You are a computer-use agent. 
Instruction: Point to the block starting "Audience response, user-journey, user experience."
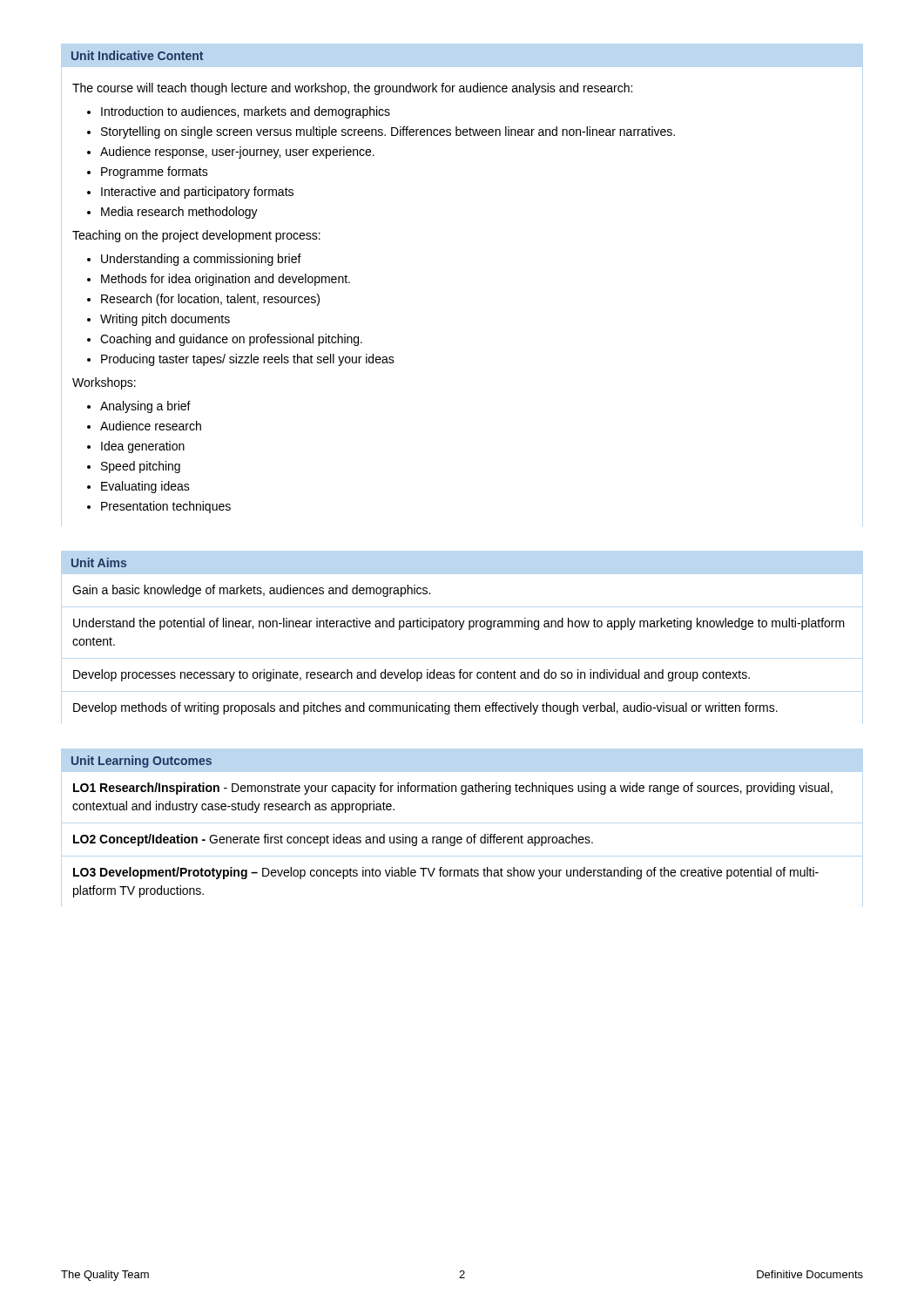238,152
